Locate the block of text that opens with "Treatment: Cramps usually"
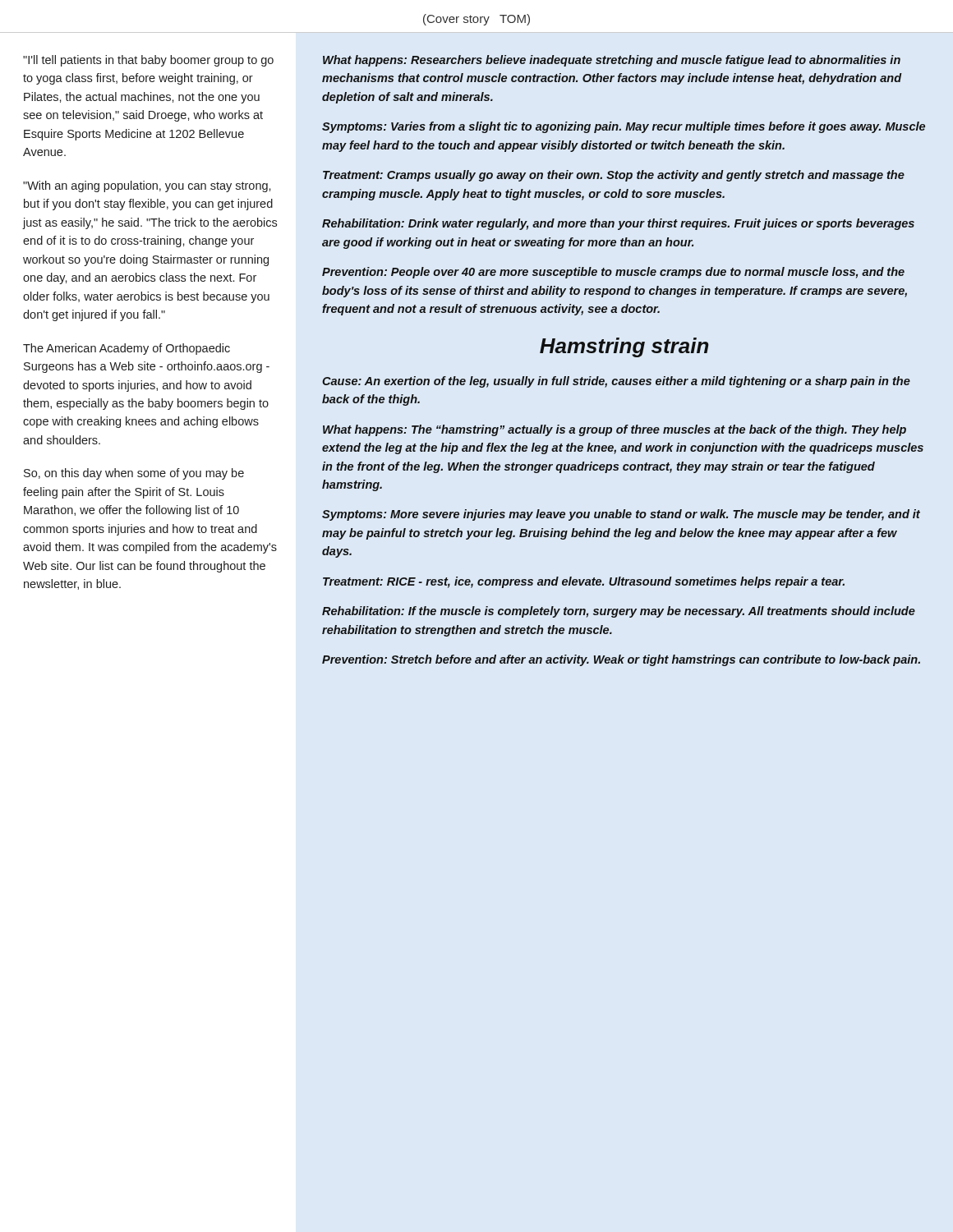 624,185
